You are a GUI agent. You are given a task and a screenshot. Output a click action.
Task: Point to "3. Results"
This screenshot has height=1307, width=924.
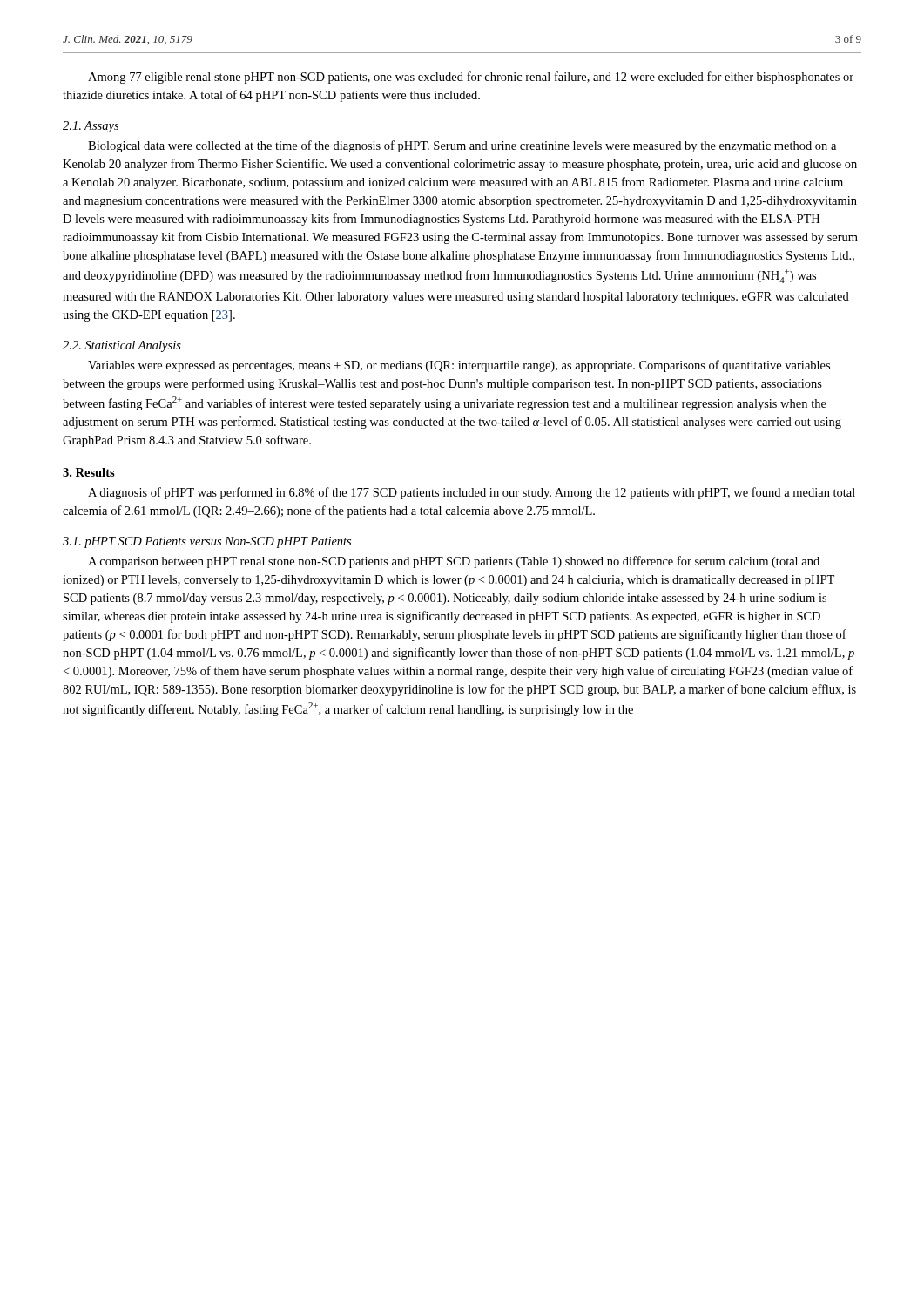pos(89,472)
